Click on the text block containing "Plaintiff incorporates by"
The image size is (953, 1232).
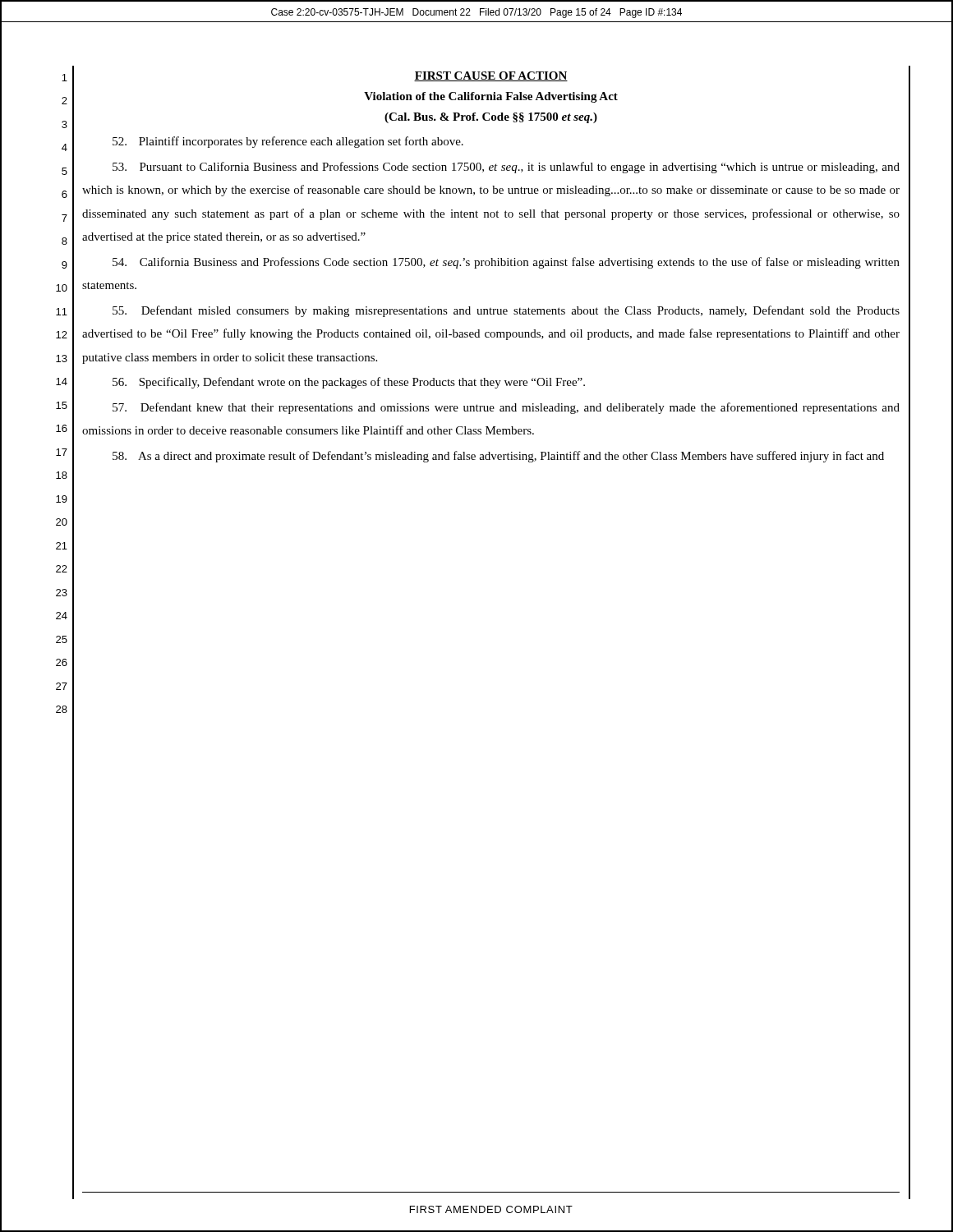point(273,142)
